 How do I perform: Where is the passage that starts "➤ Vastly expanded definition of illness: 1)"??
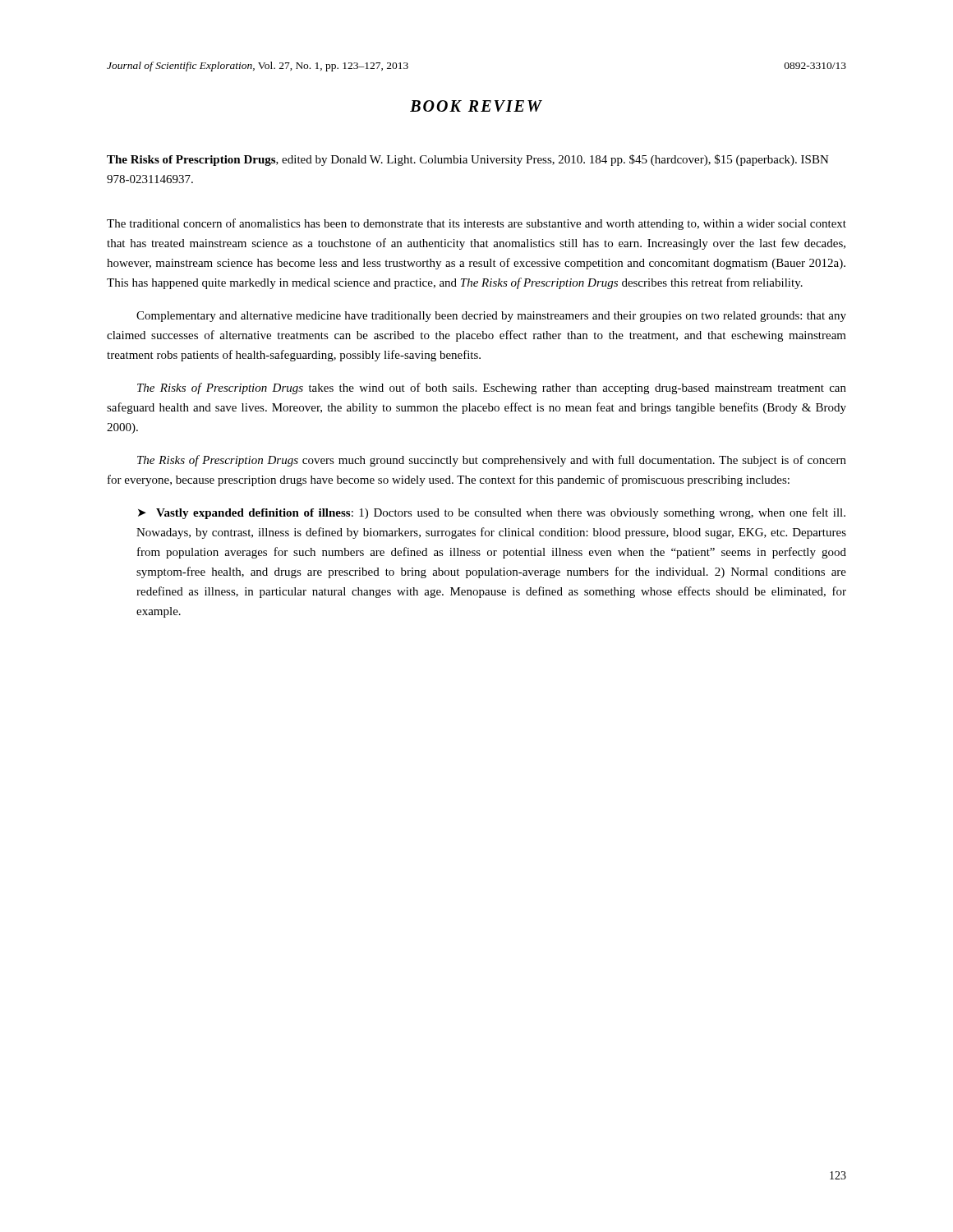(491, 562)
